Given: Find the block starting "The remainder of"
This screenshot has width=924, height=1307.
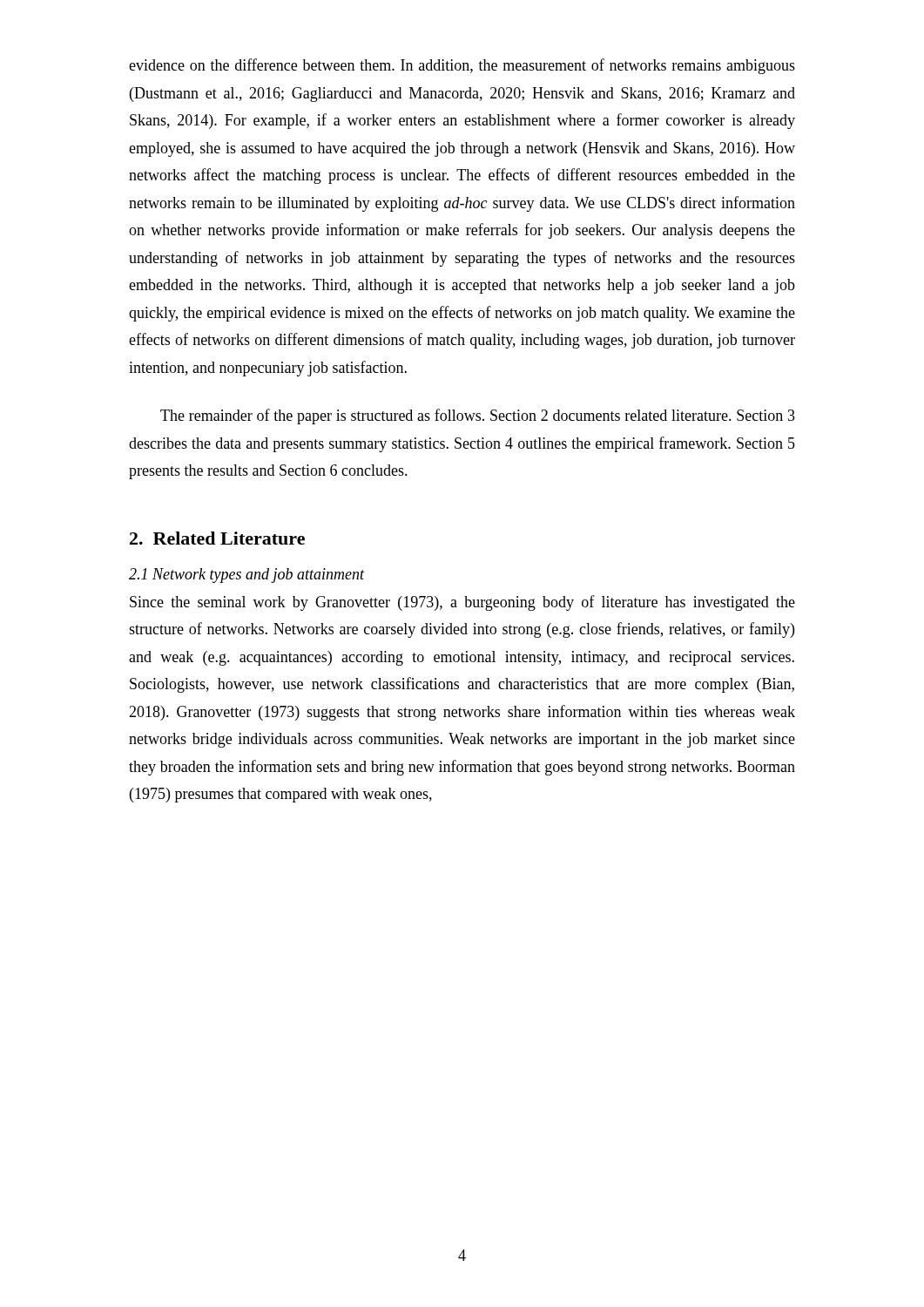Looking at the screenshot, I should [462, 444].
